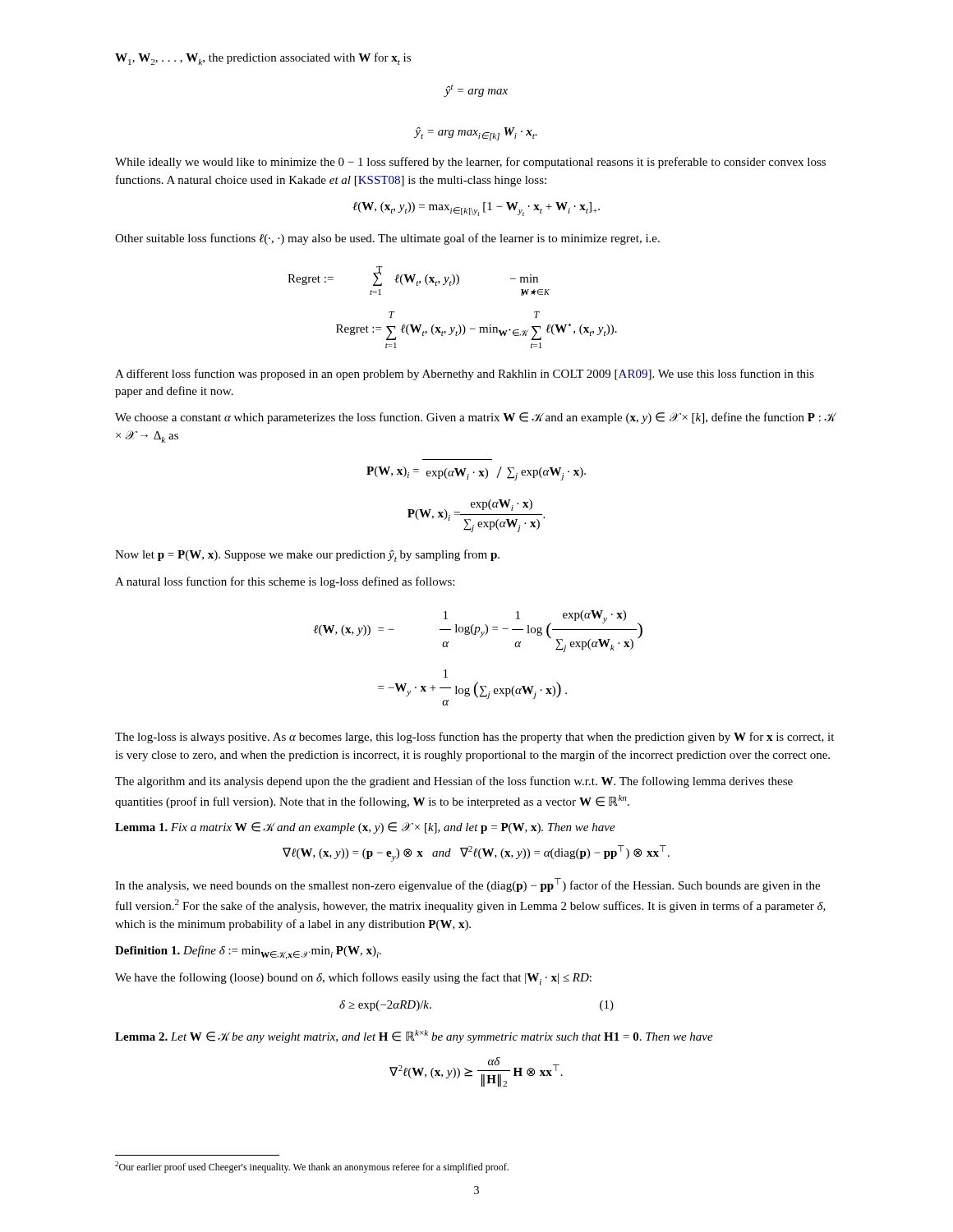The height and width of the screenshot is (1232, 953).
Task: Click on the passage starting "ŷt = arg max"
Action: coord(476,91)
